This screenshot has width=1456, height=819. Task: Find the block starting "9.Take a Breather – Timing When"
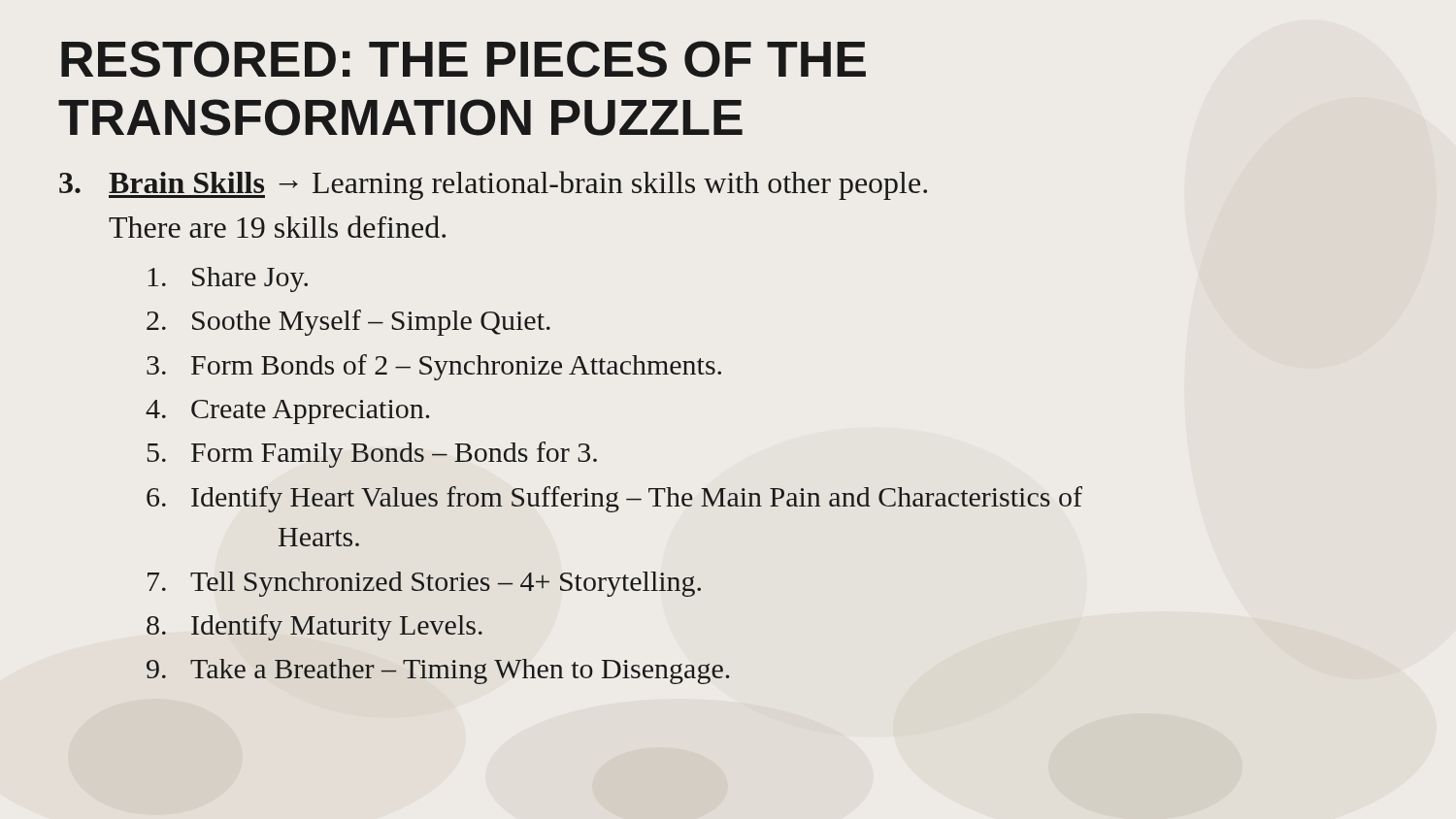438,669
